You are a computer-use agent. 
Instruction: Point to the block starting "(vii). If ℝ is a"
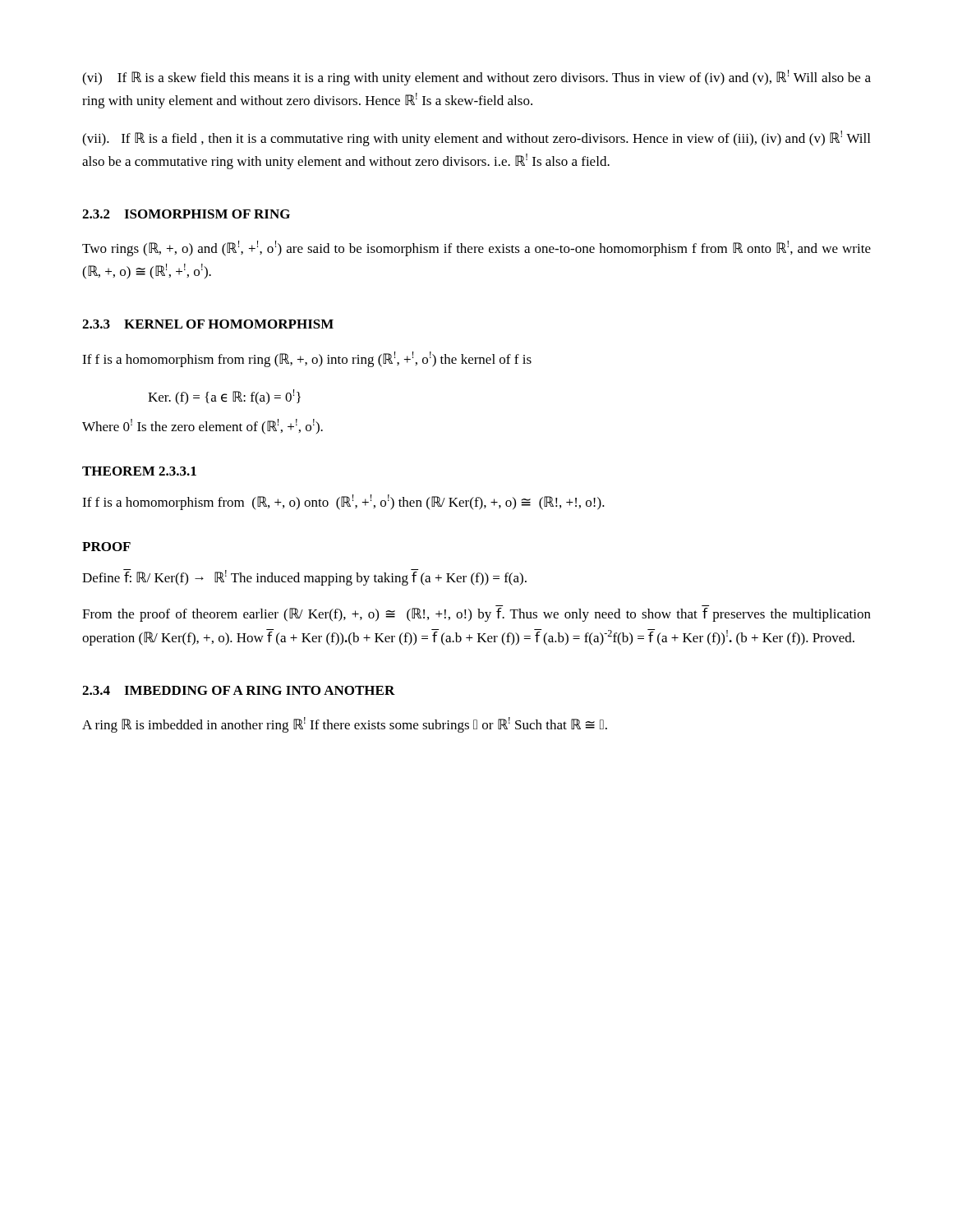point(476,149)
